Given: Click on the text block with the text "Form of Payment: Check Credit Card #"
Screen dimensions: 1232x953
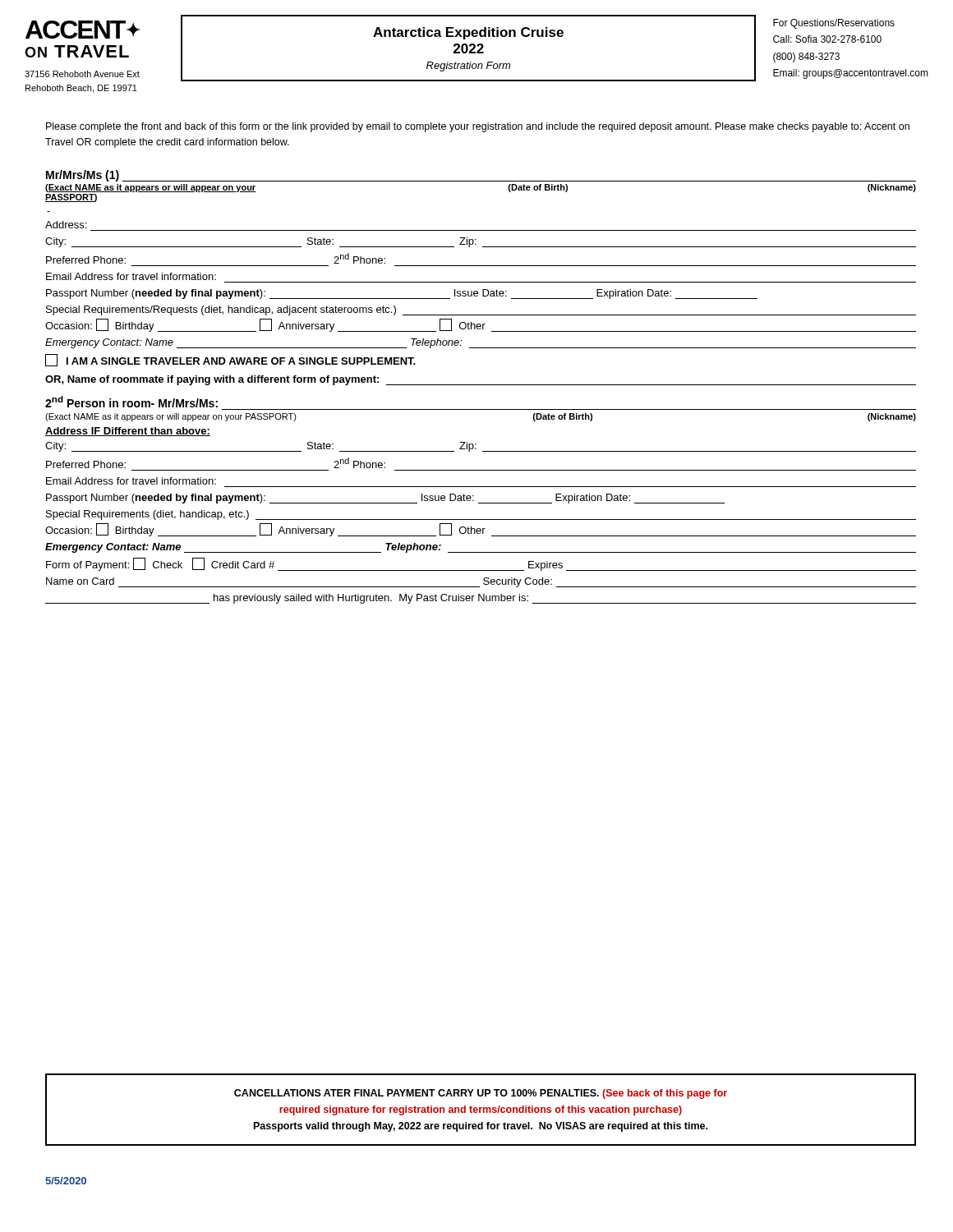Looking at the screenshot, I should tap(481, 565).
